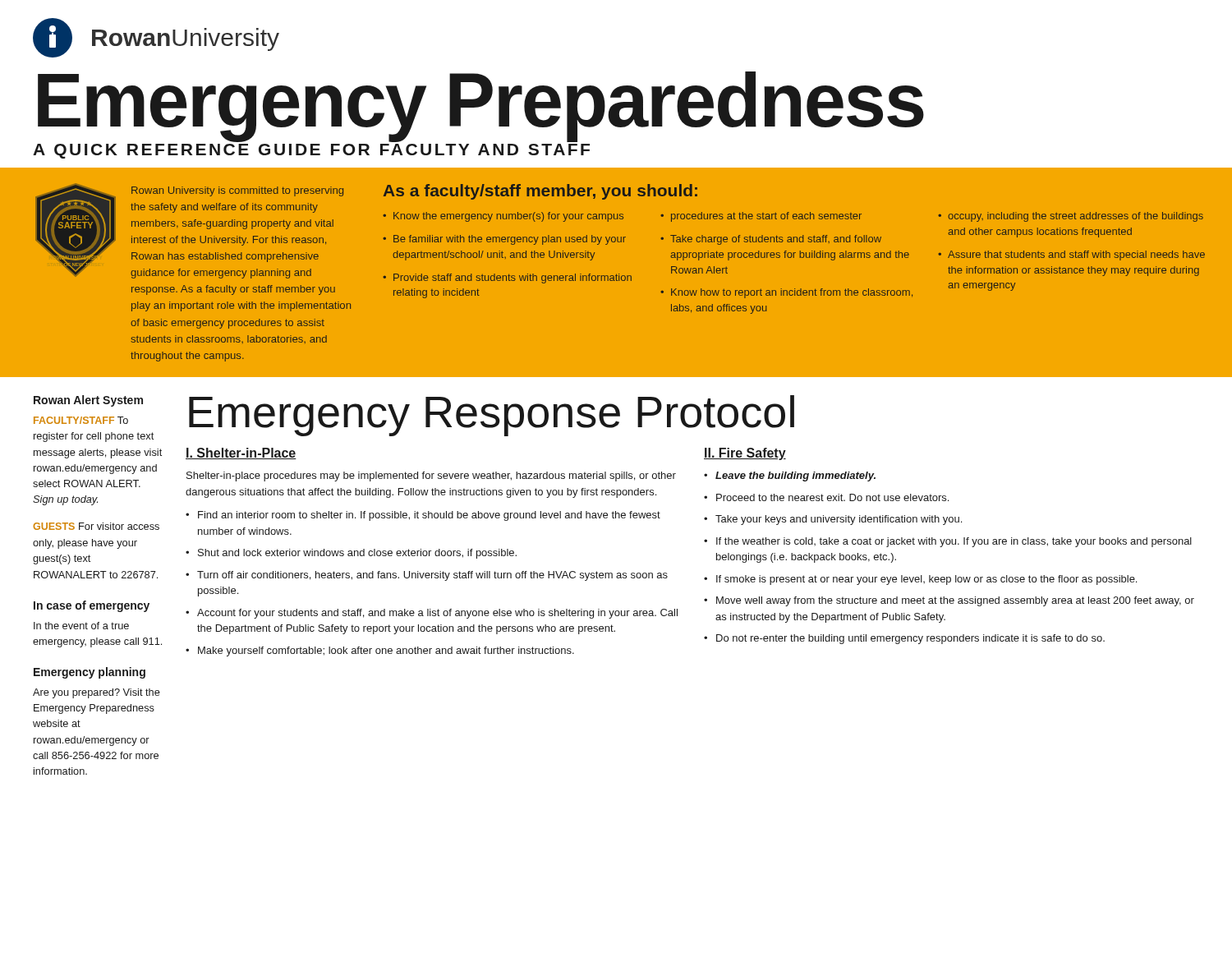
Task: Find the text block that says "GUESTS For visitor access only, please have"
Action: click(96, 550)
